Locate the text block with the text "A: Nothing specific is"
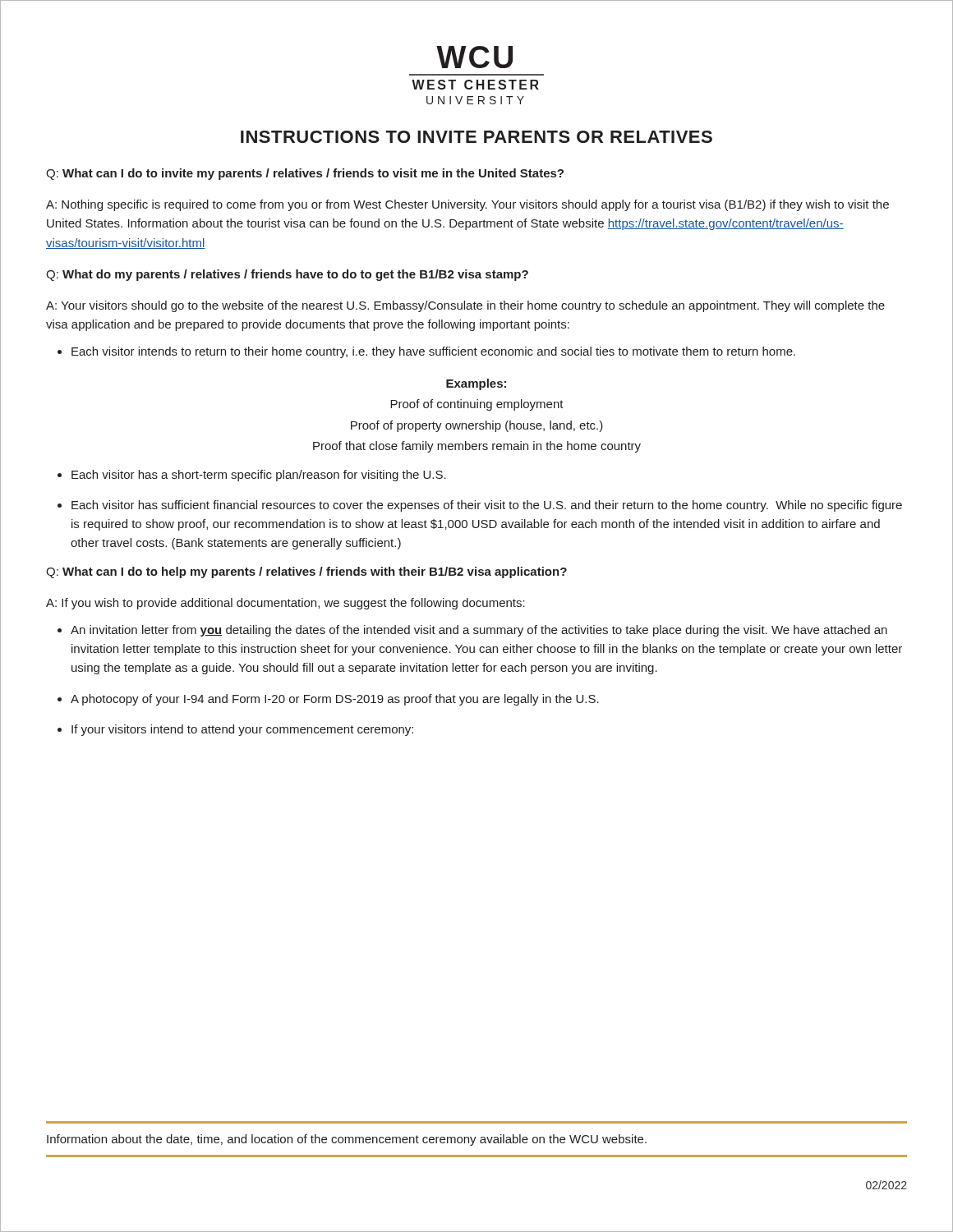The width and height of the screenshot is (953, 1232). point(468,223)
